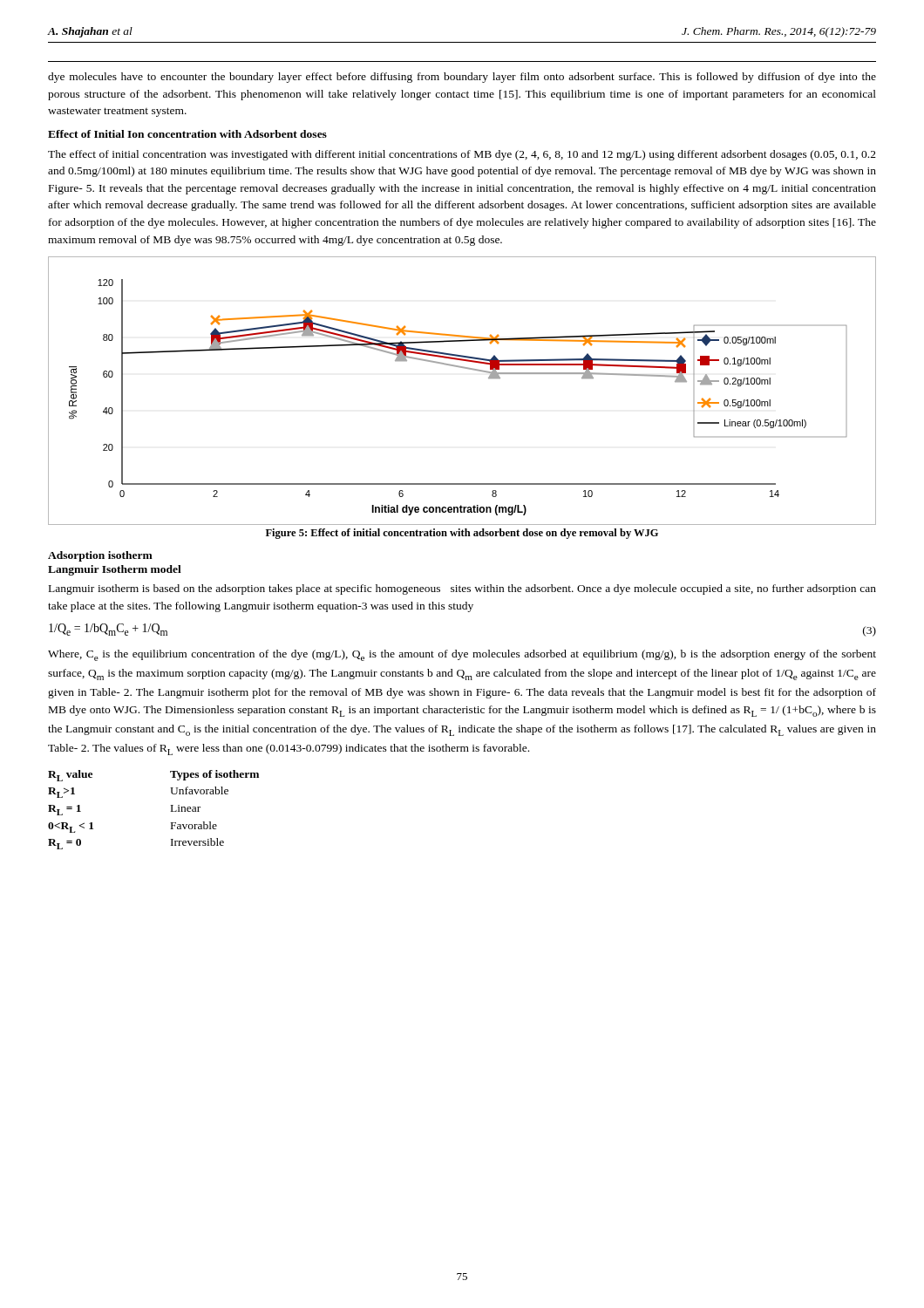The width and height of the screenshot is (924, 1308).
Task: Click on the element starting "1/Qe = 1/bQmCe +"
Action: point(102,630)
